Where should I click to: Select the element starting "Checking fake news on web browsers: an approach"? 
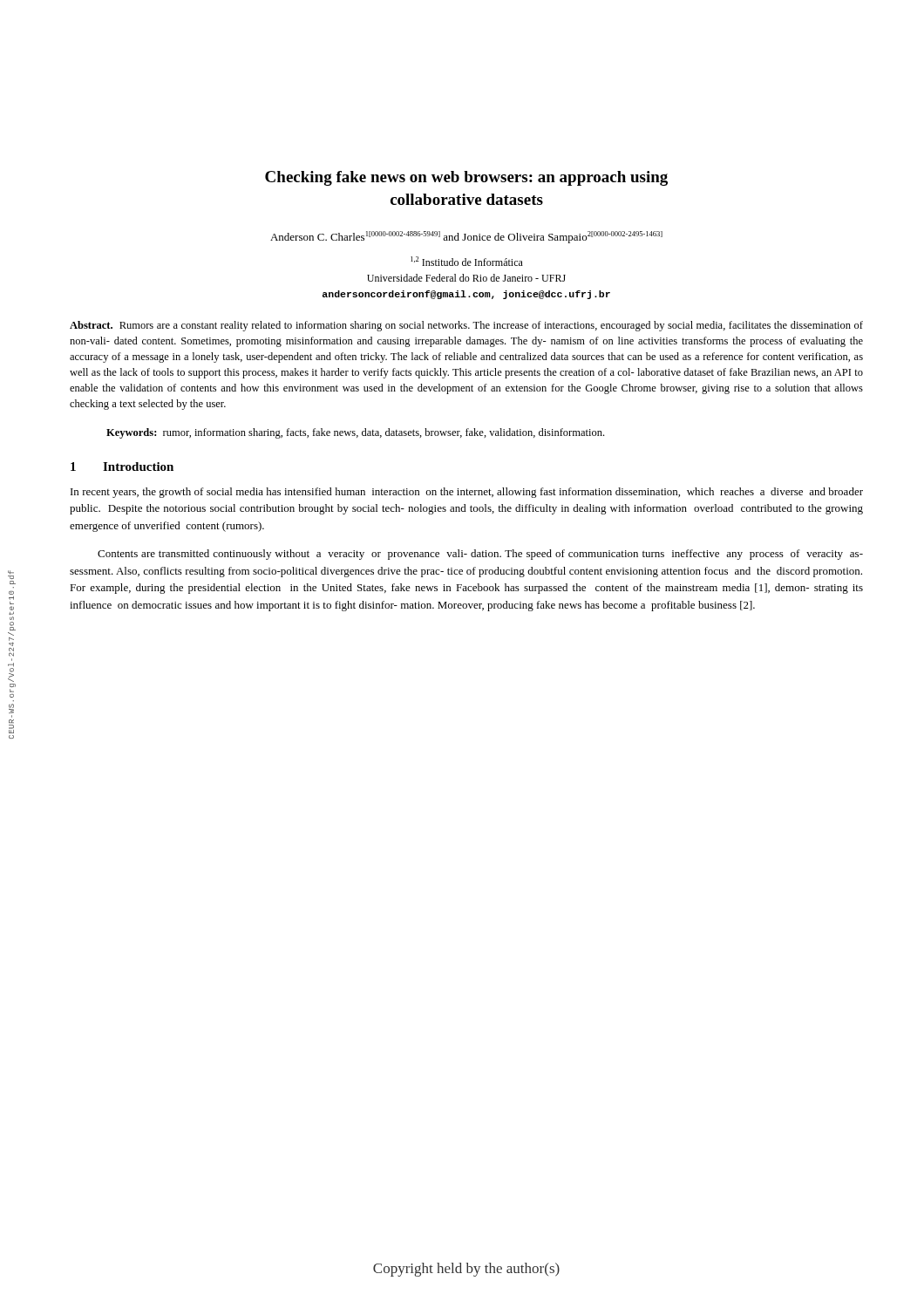pyautogui.click(x=466, y=188)
